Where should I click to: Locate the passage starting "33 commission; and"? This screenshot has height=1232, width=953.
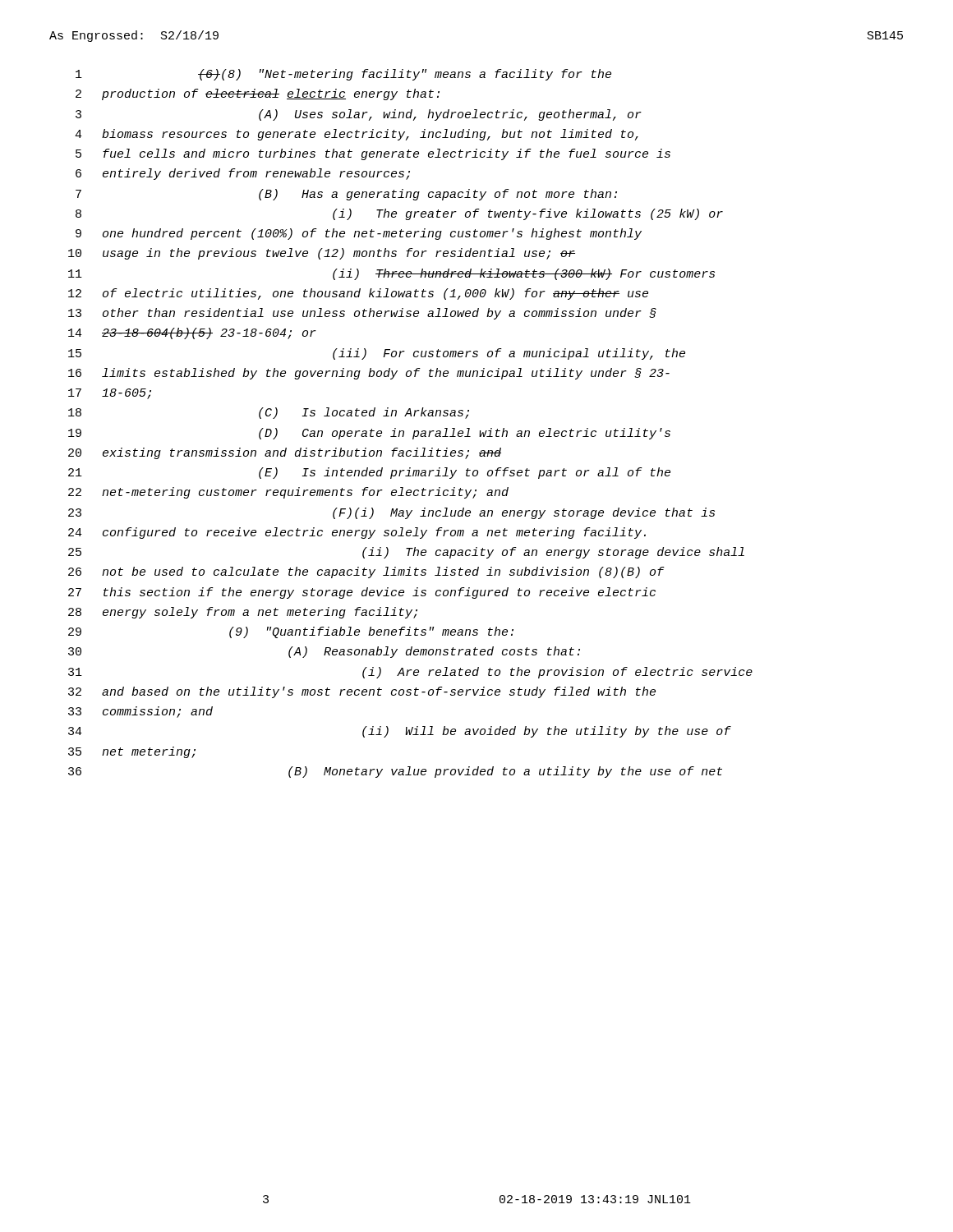point(140,712)
